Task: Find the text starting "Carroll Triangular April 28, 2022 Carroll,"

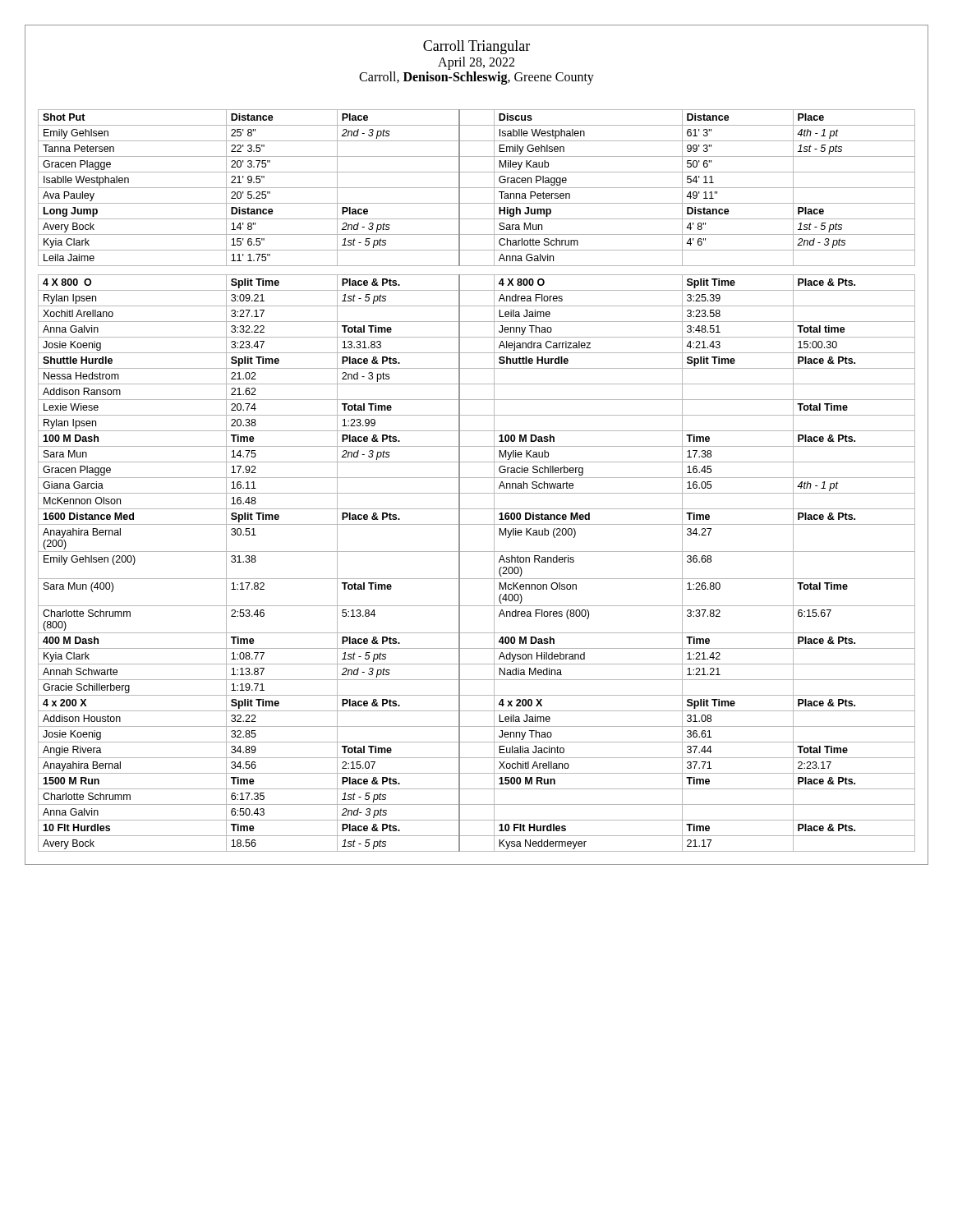Action: coord(476,61)
